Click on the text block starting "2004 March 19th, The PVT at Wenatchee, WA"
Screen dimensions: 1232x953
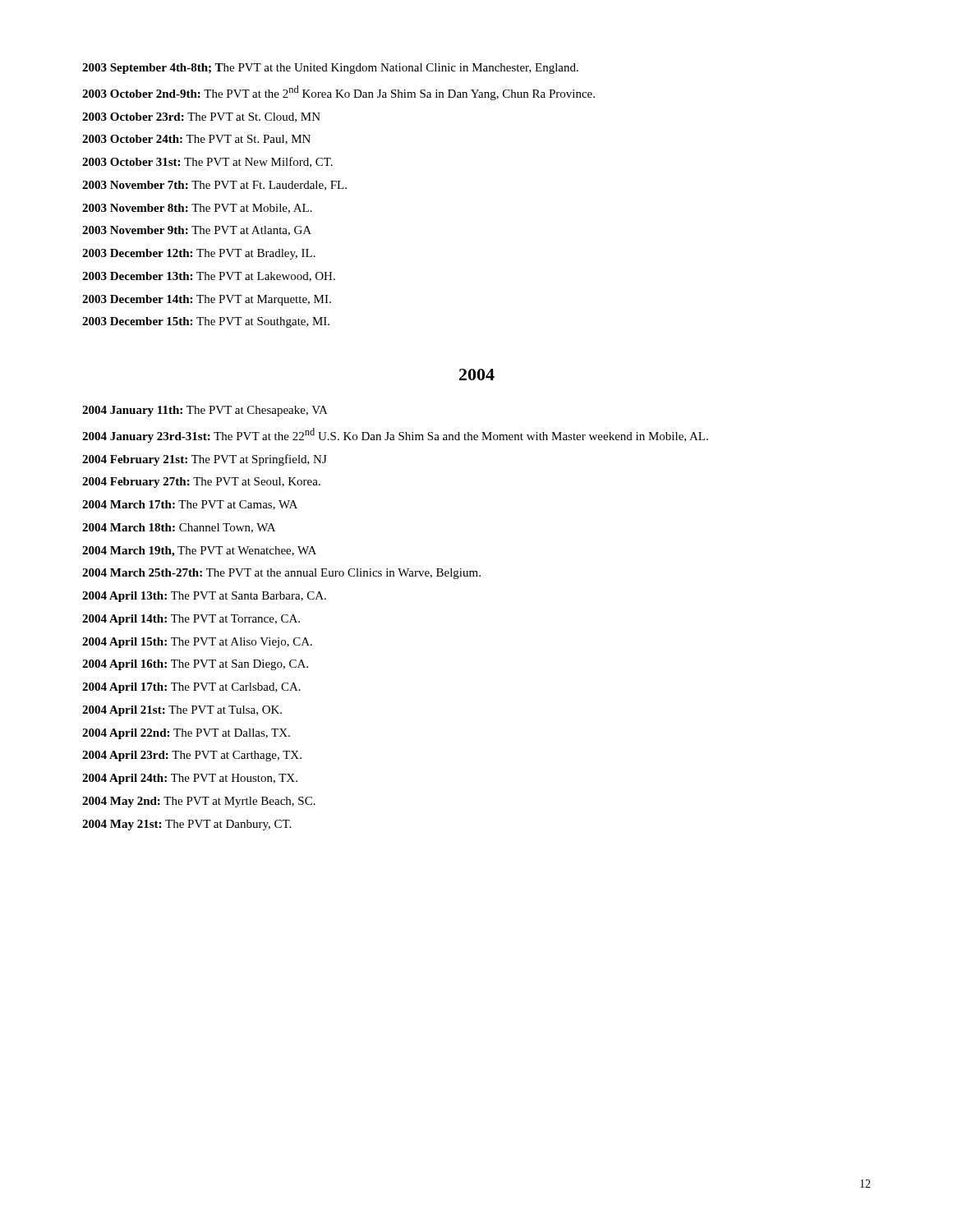[x=199, y=550]
